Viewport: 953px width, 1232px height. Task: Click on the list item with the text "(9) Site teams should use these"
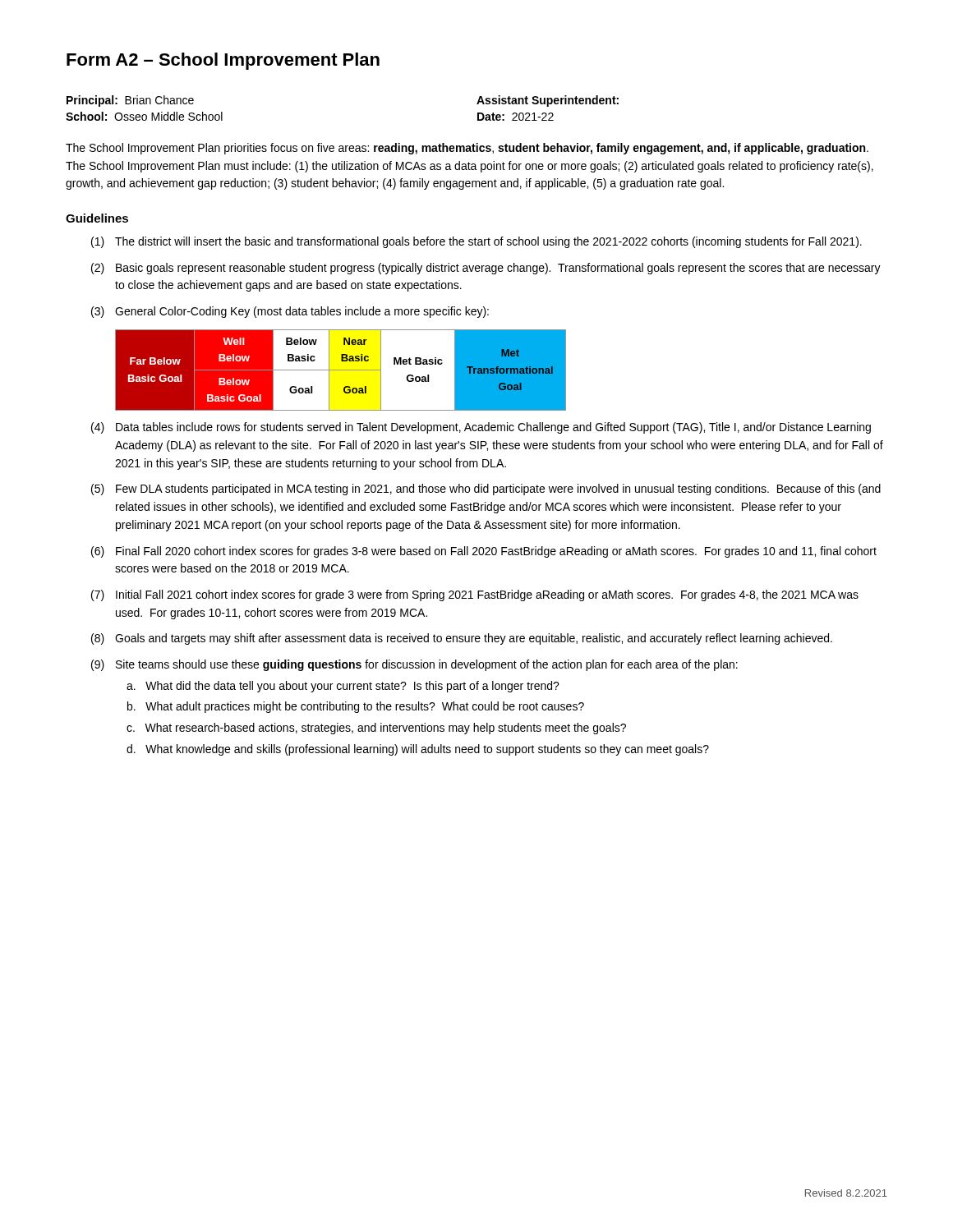(489, 707)
